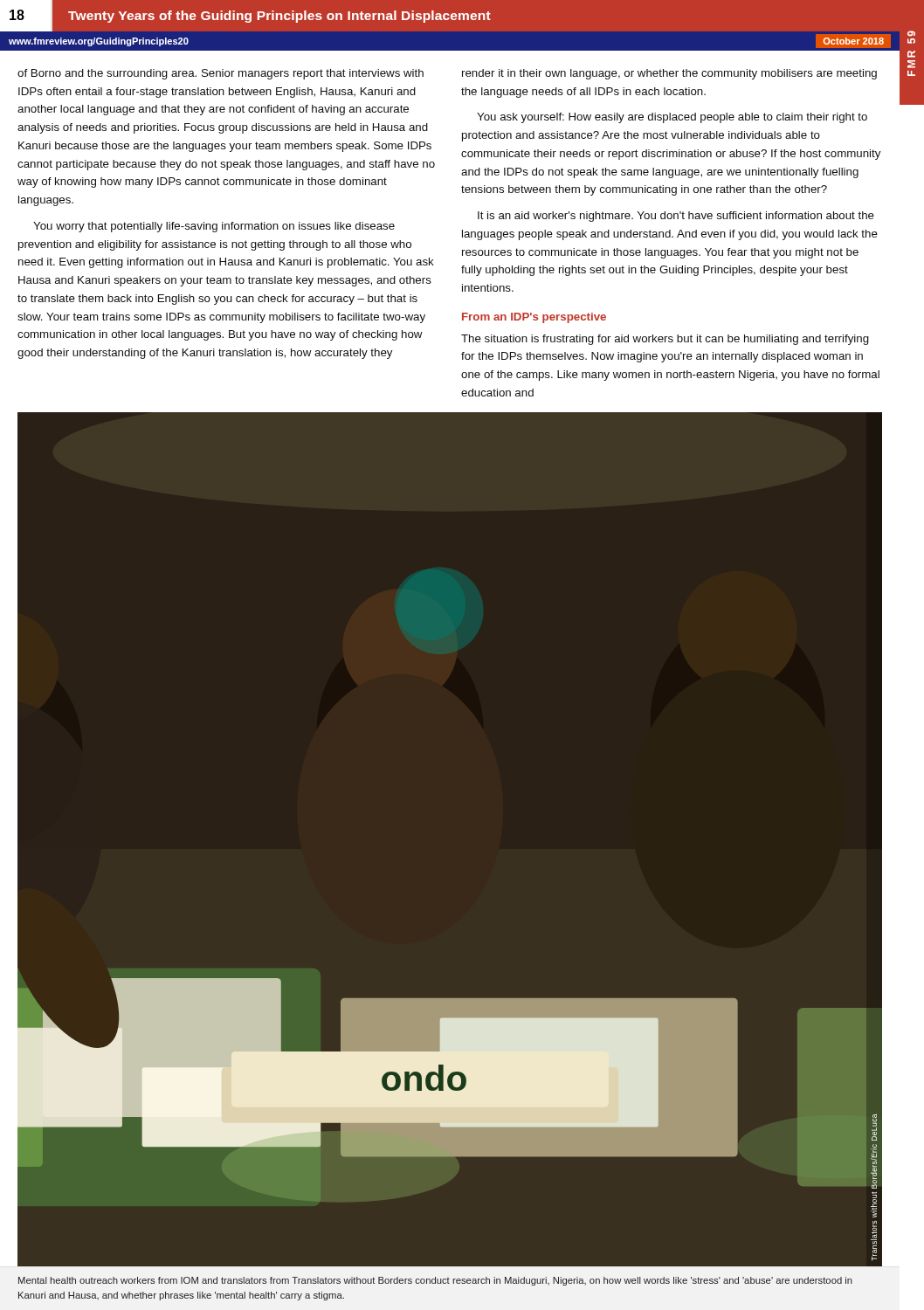Click on the text starting "Mental health outreach workers"
This screenshot has width=924, height=1310.
(x=435, y=1288)
